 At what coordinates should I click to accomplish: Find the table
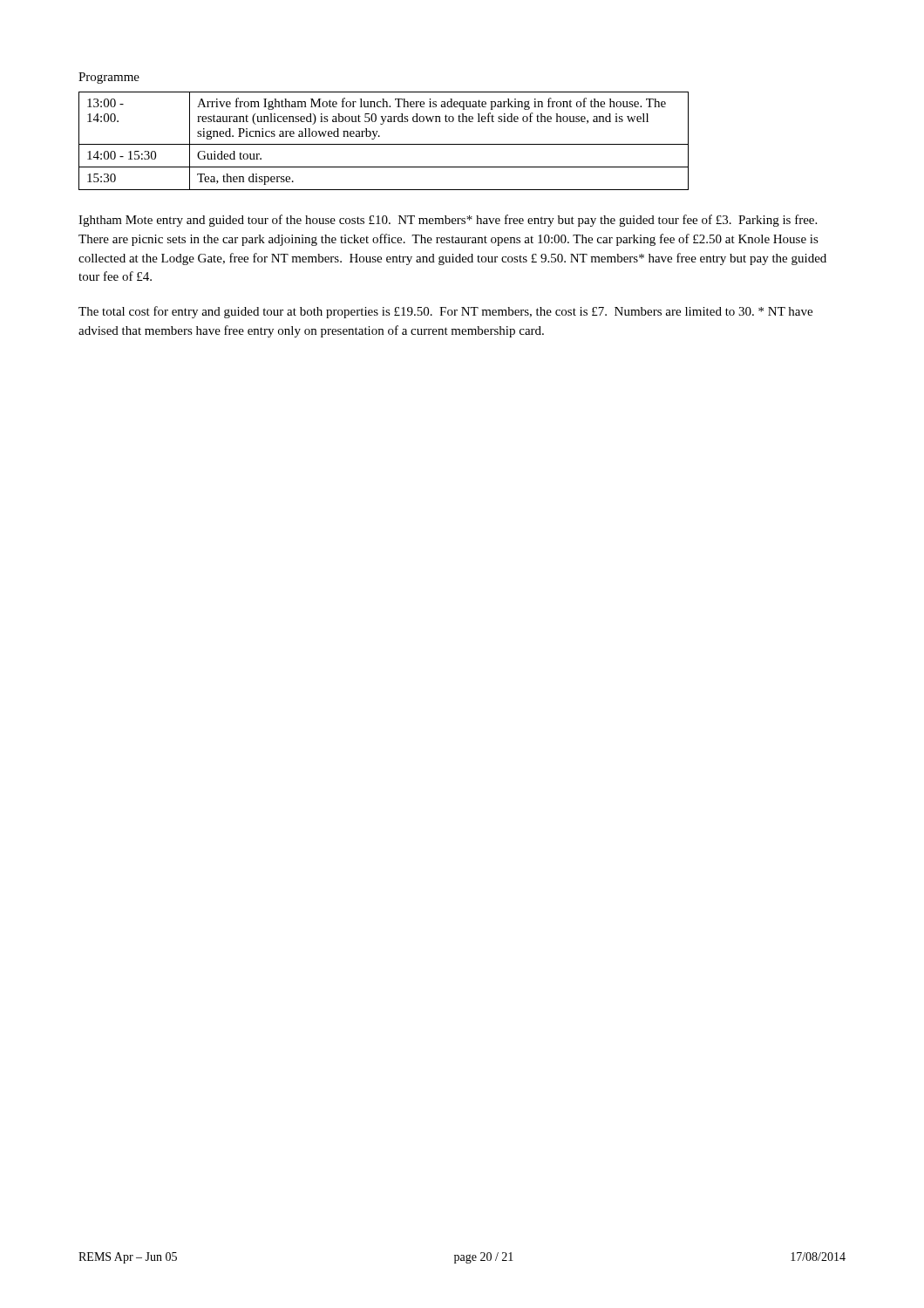462,141
